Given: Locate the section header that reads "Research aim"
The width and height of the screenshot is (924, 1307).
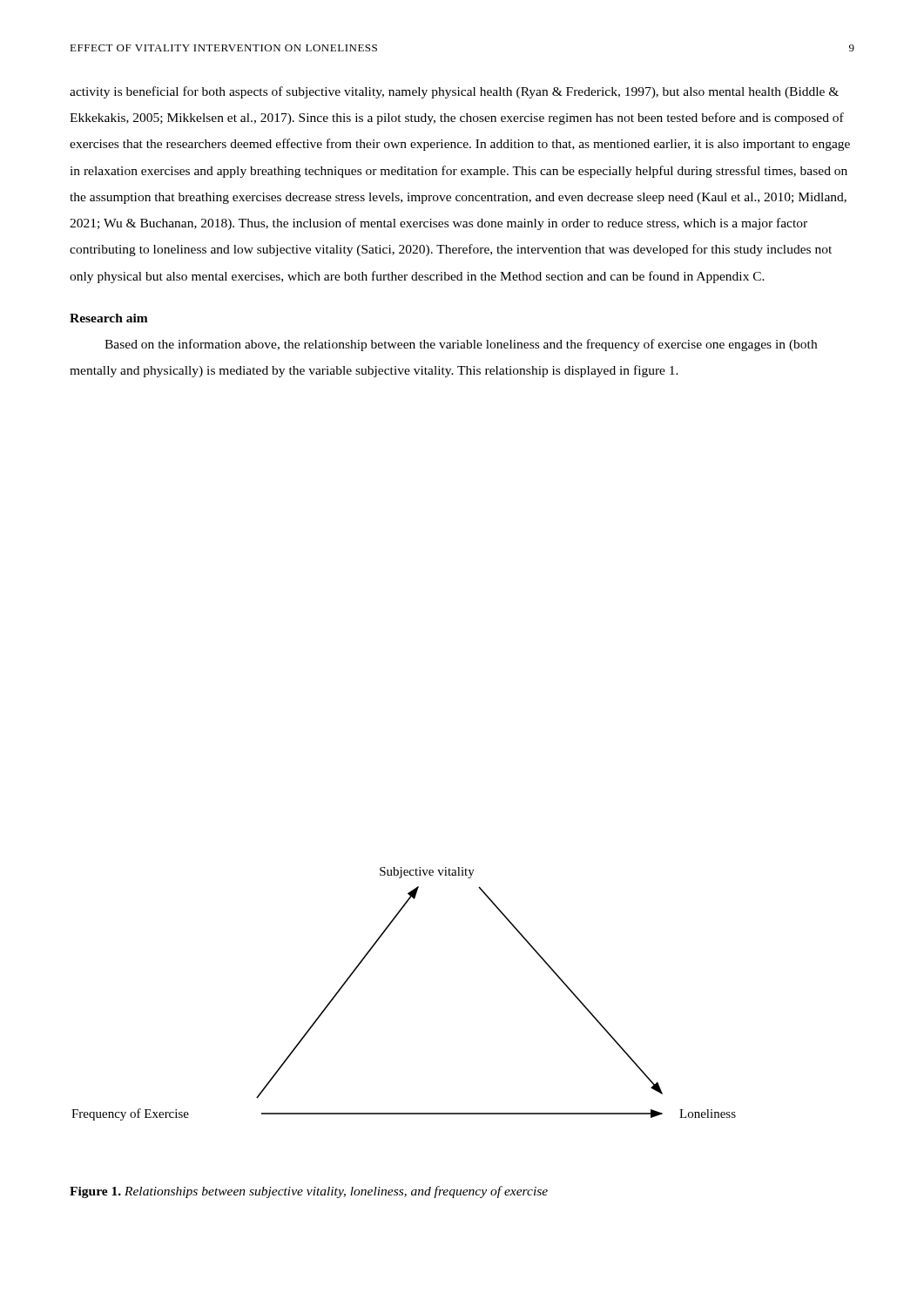Looking at the screenshot, I should click(109, 317).
